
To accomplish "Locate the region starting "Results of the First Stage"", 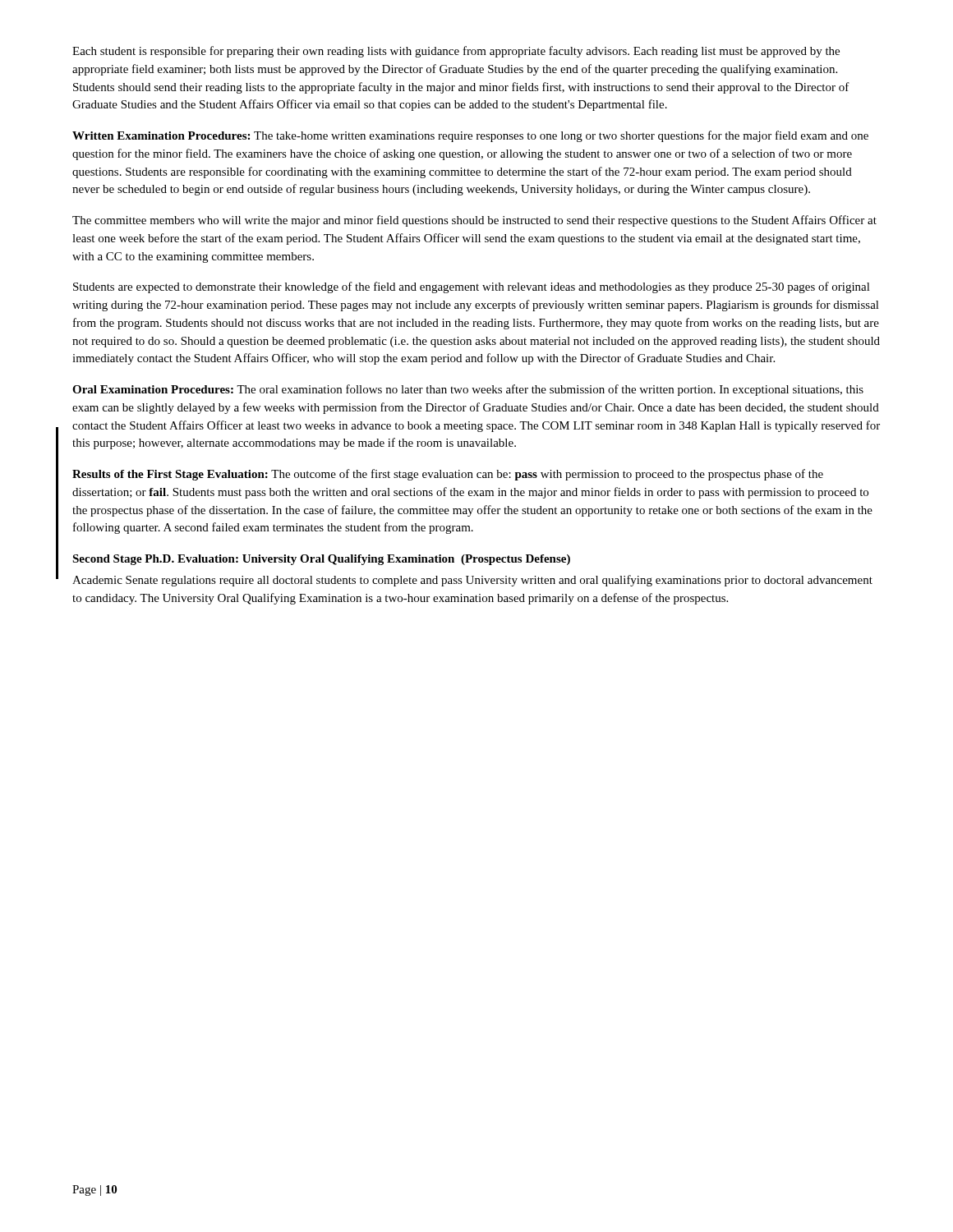I will click(x=472, y=501).
